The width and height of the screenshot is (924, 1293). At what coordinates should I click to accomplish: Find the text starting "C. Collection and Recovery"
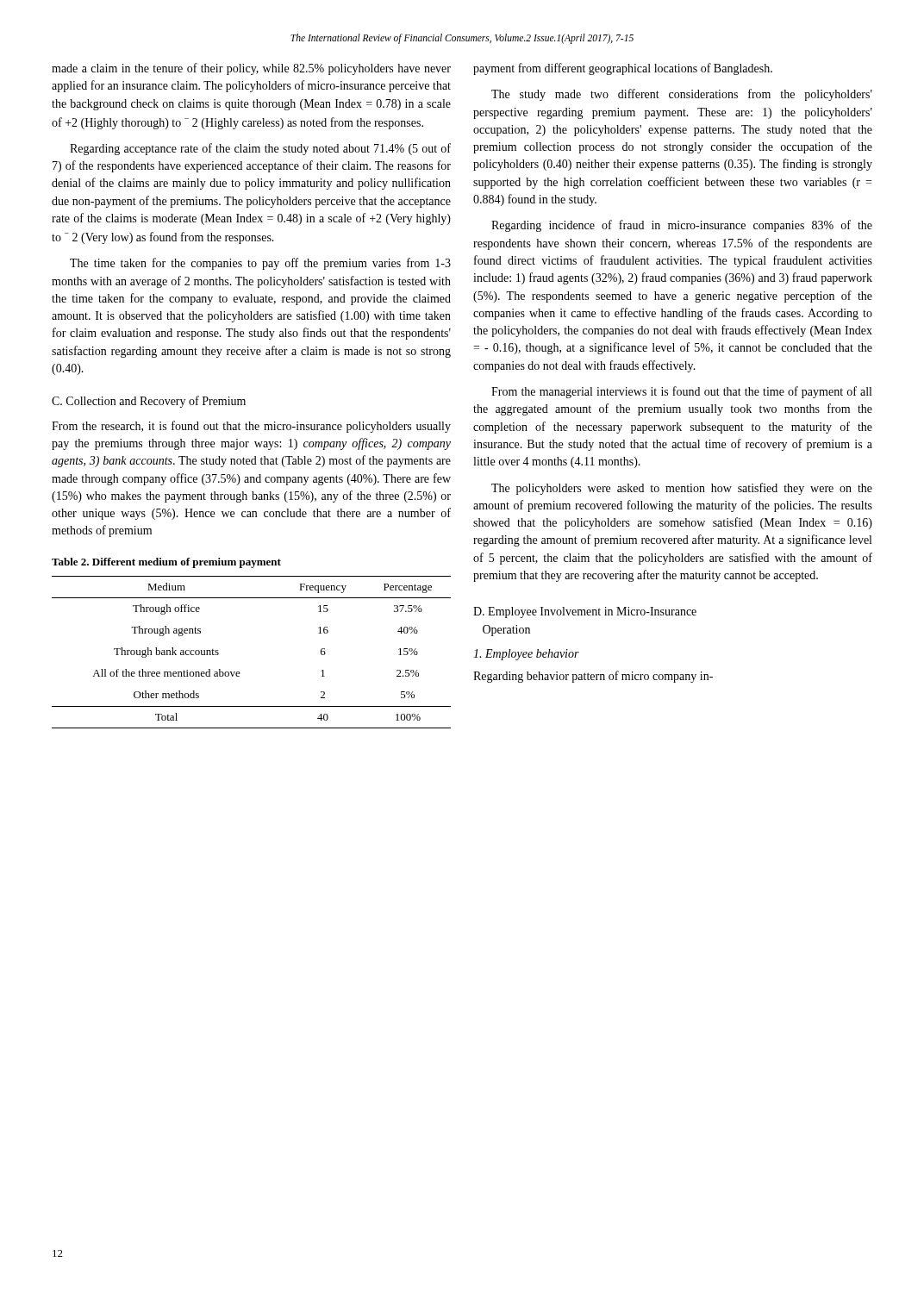click(x=149, y=402)
